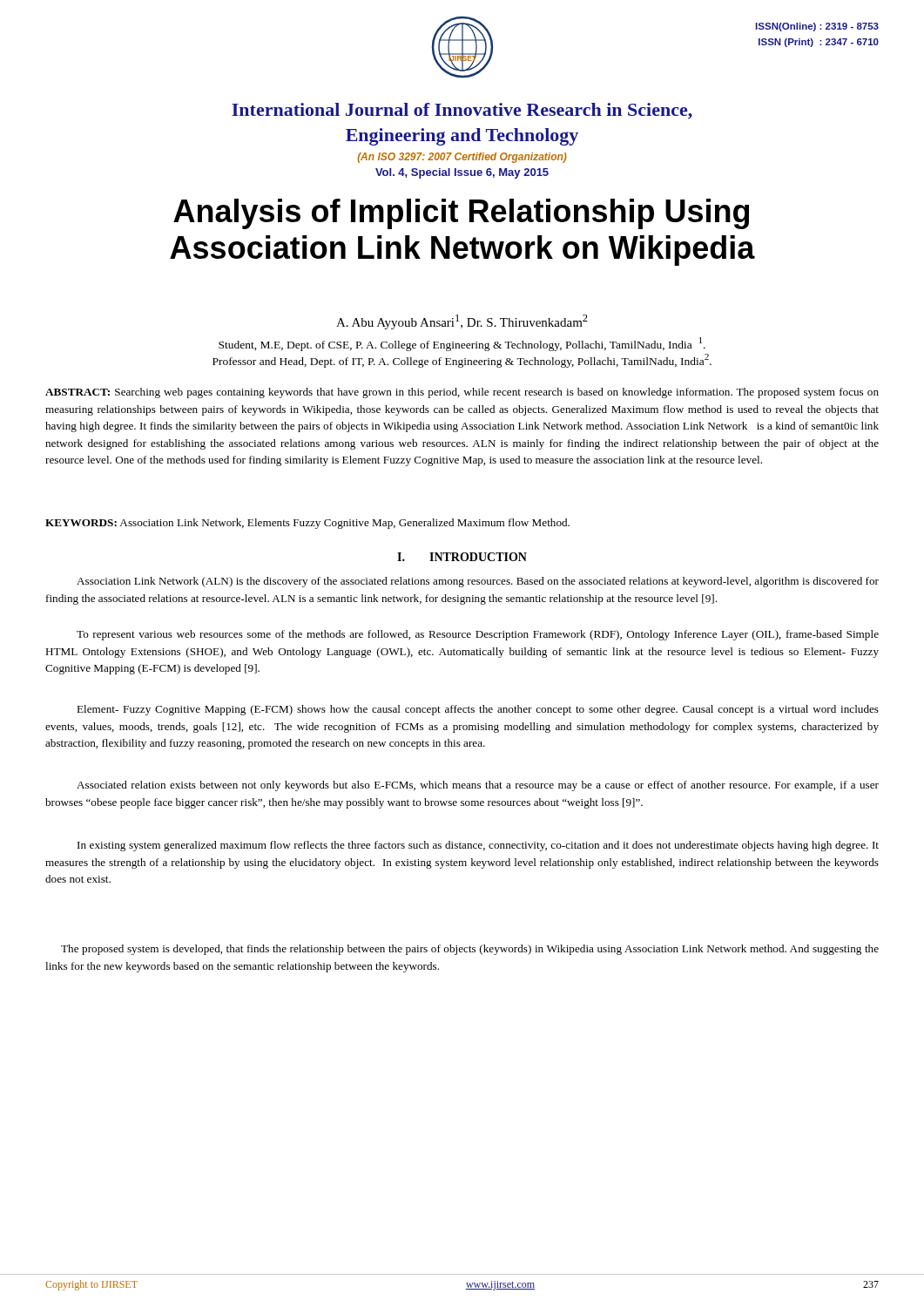Navigate to the block starting "ISSN(Online) : 2319 - 8753"

coord(817,34)
